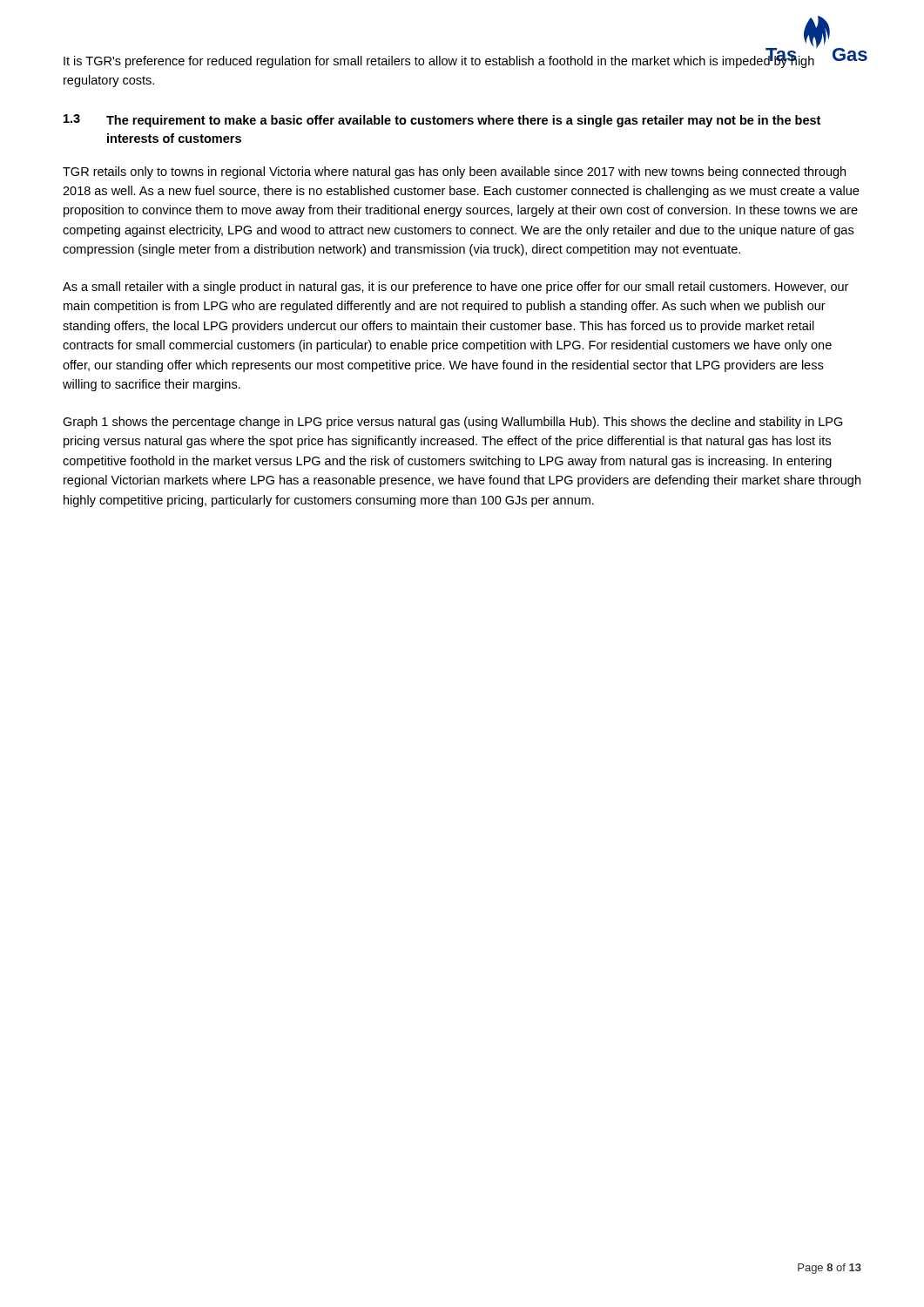Screen dimensions: 1307x924
Task: Select the logo
Action: tap(822, 41)
